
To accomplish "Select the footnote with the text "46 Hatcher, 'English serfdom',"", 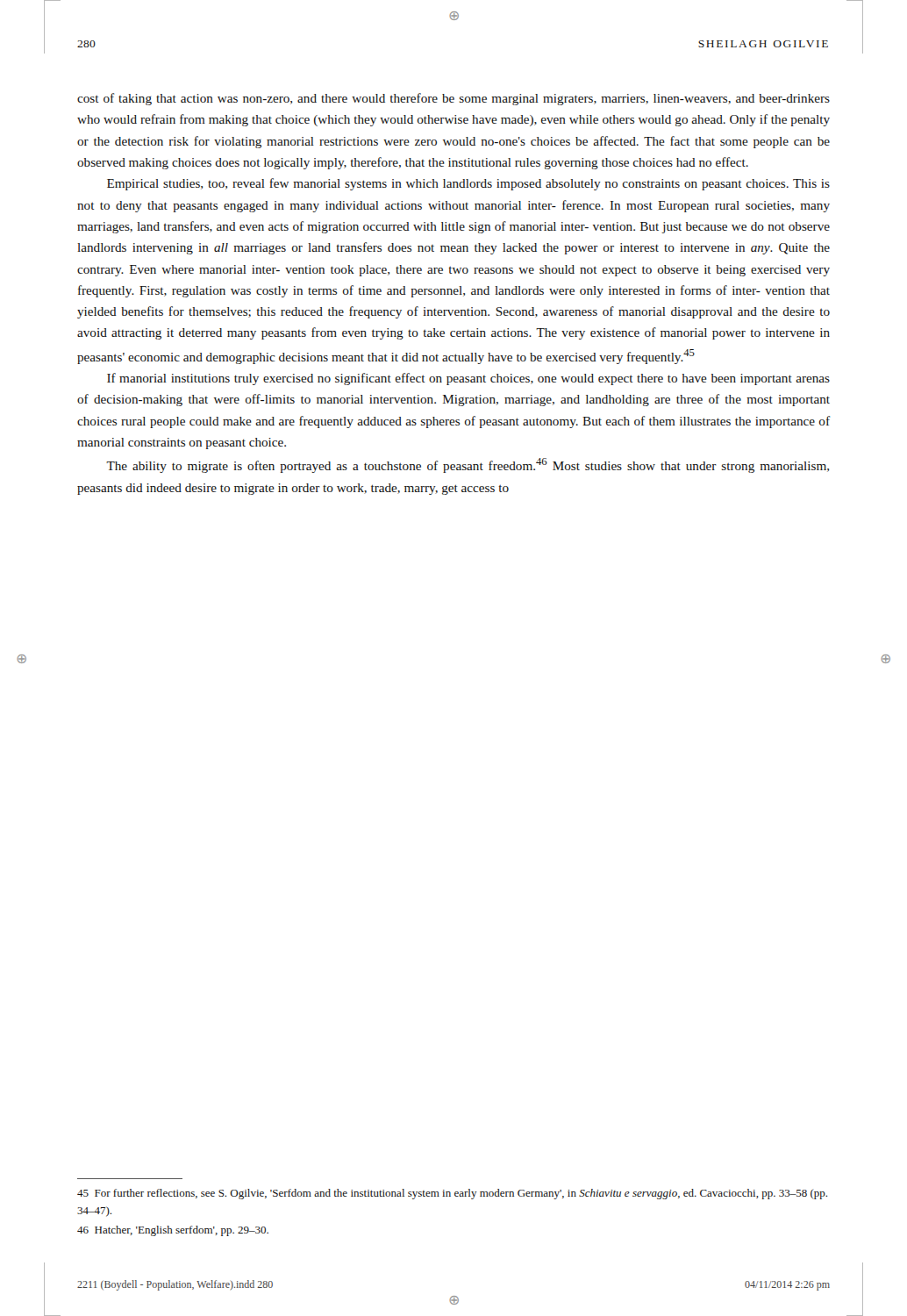I will click(173, 1231).
